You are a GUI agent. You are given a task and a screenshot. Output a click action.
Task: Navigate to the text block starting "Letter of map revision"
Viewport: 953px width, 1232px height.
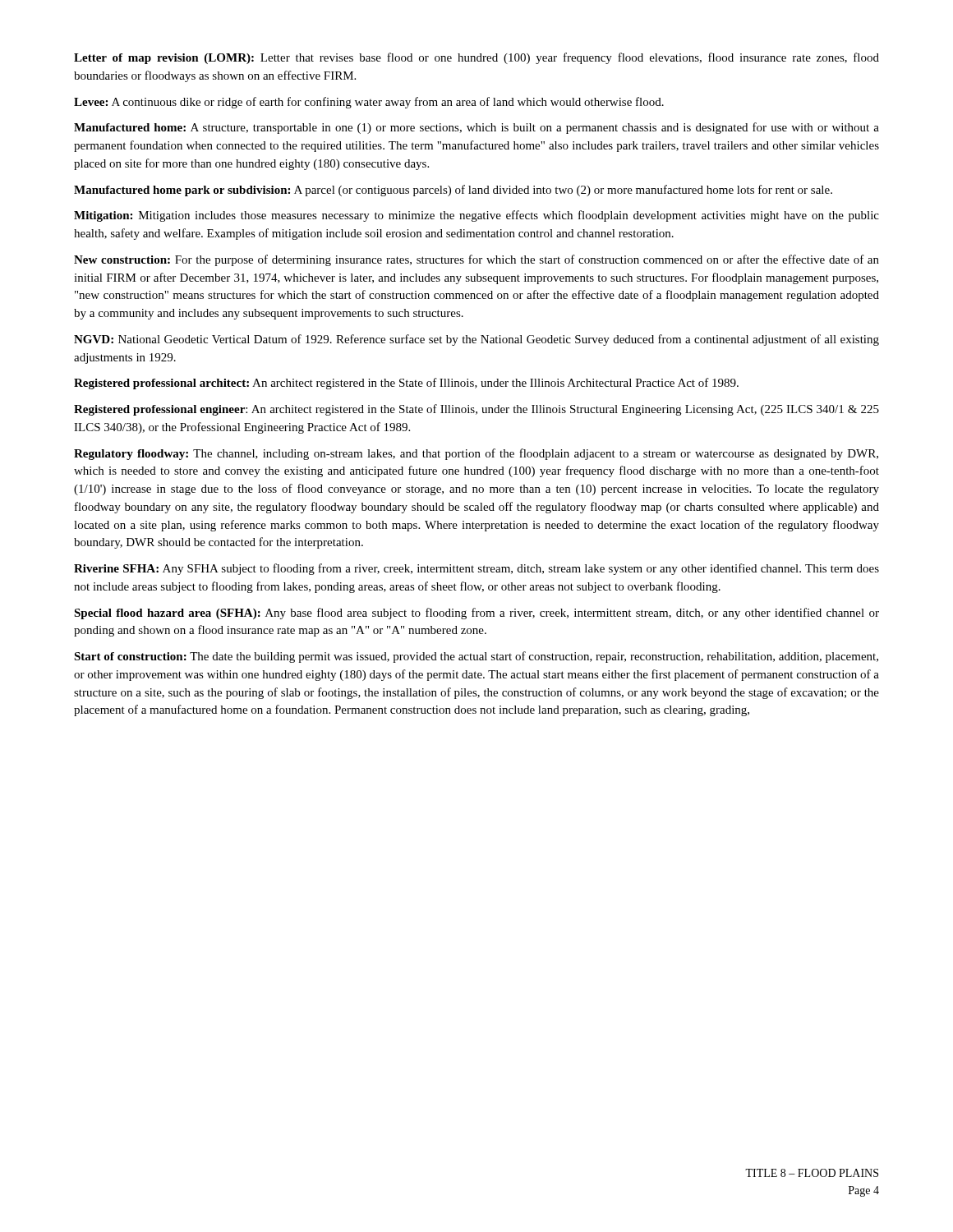click(x=476, y=67)
